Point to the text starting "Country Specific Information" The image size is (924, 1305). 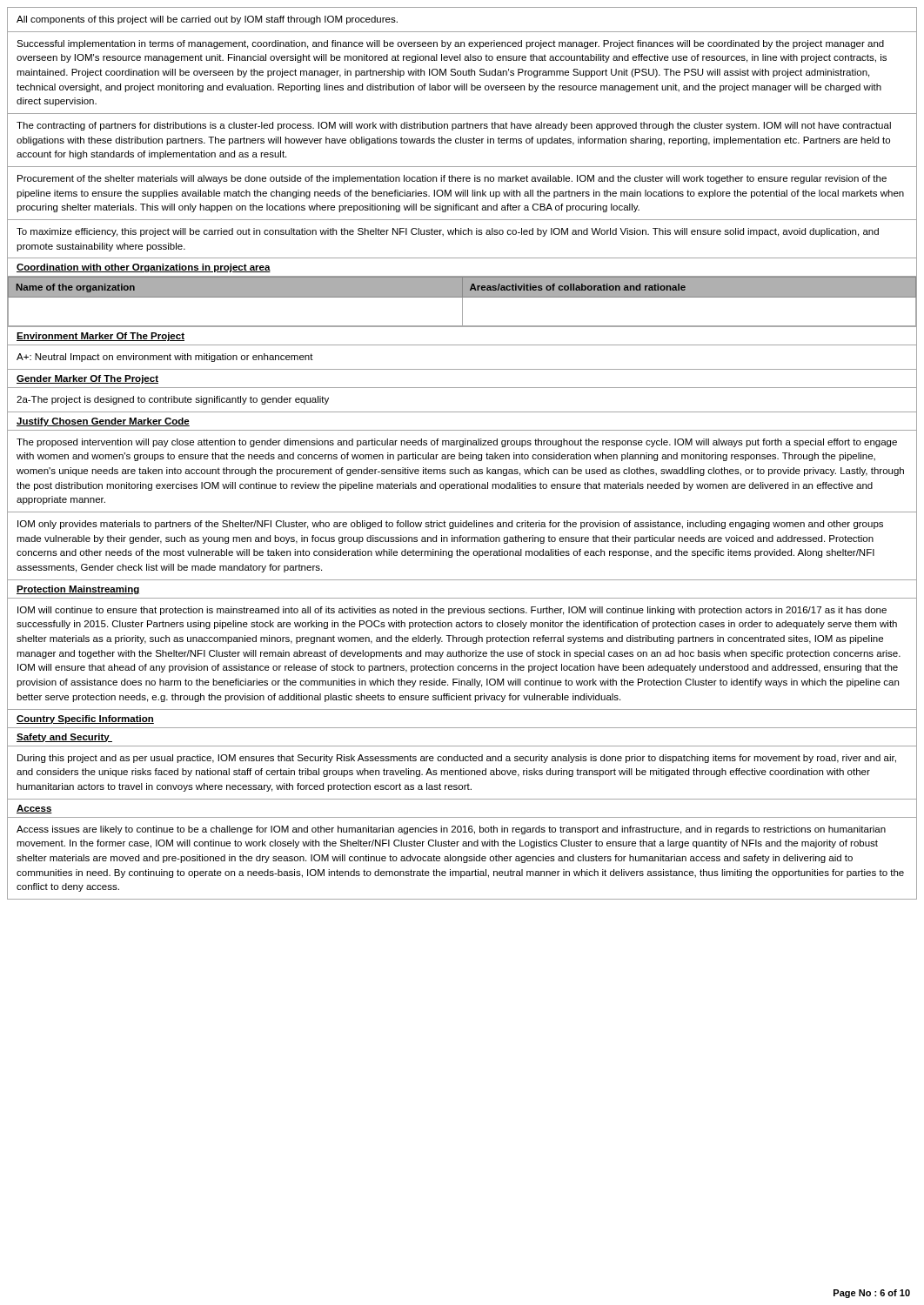[x=85, y=718]
